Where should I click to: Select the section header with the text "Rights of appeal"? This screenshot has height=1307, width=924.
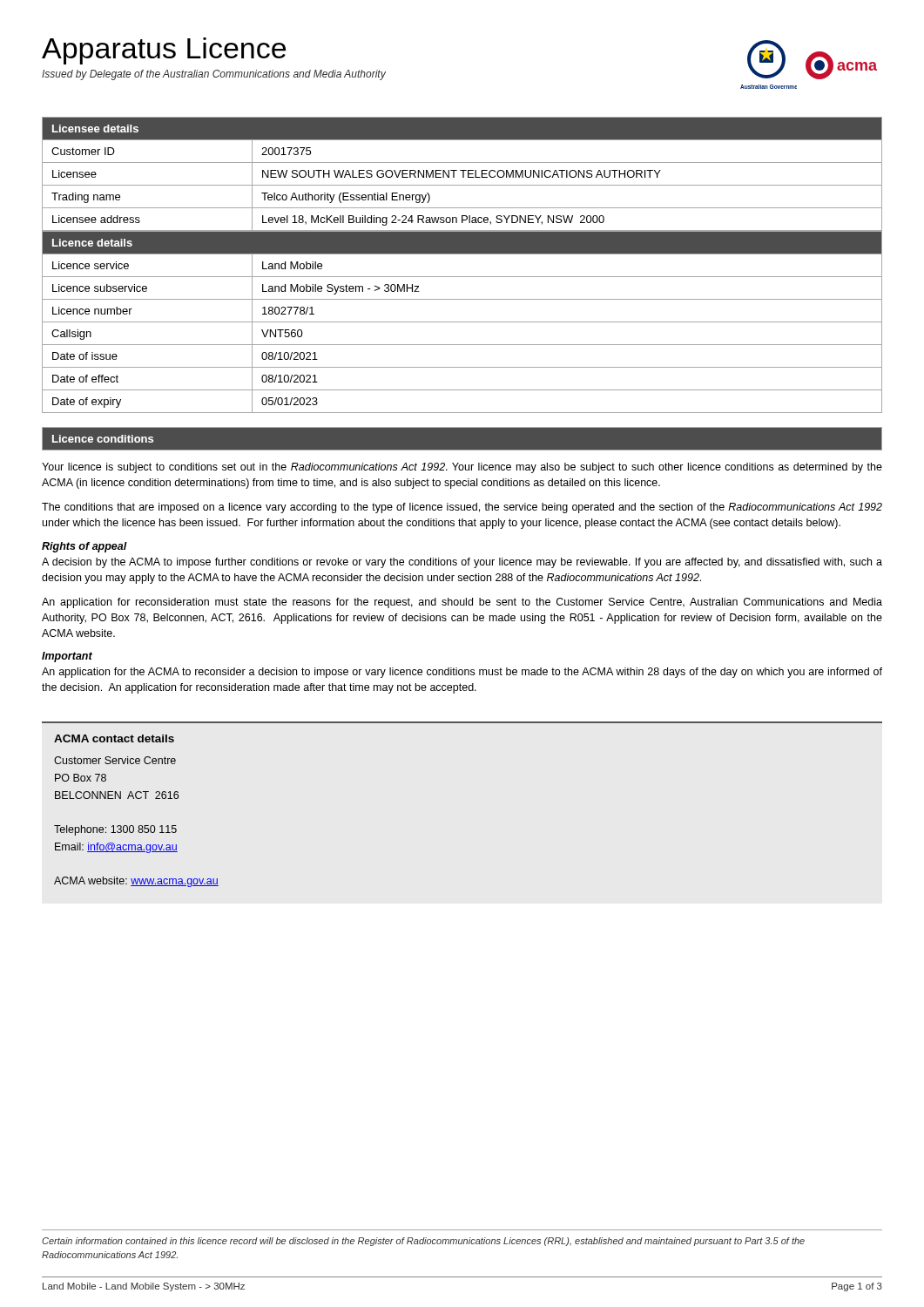[x=84, y=546]
